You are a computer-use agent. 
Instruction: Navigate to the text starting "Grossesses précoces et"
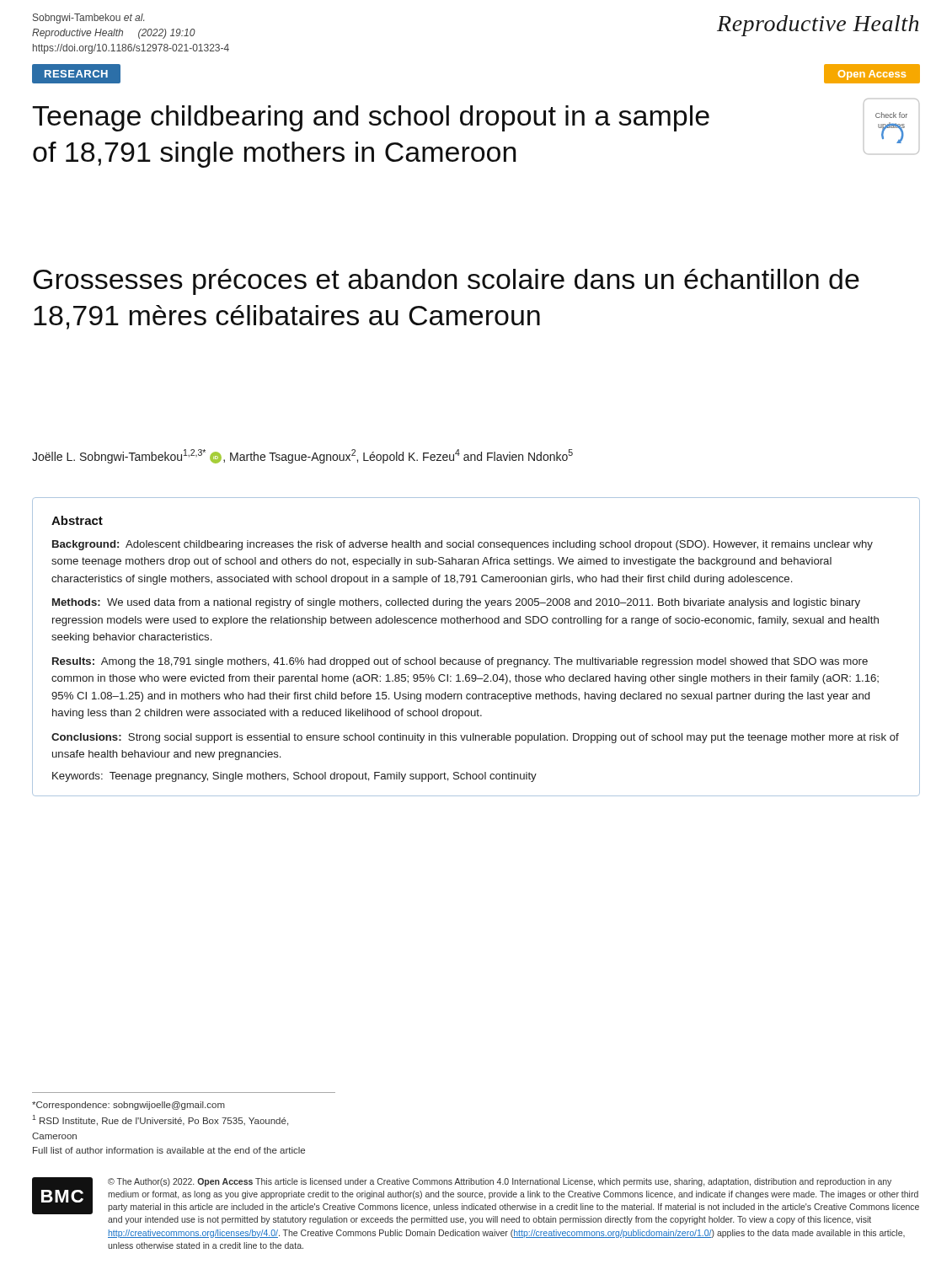pyautogui.click(x=446, y=297)
